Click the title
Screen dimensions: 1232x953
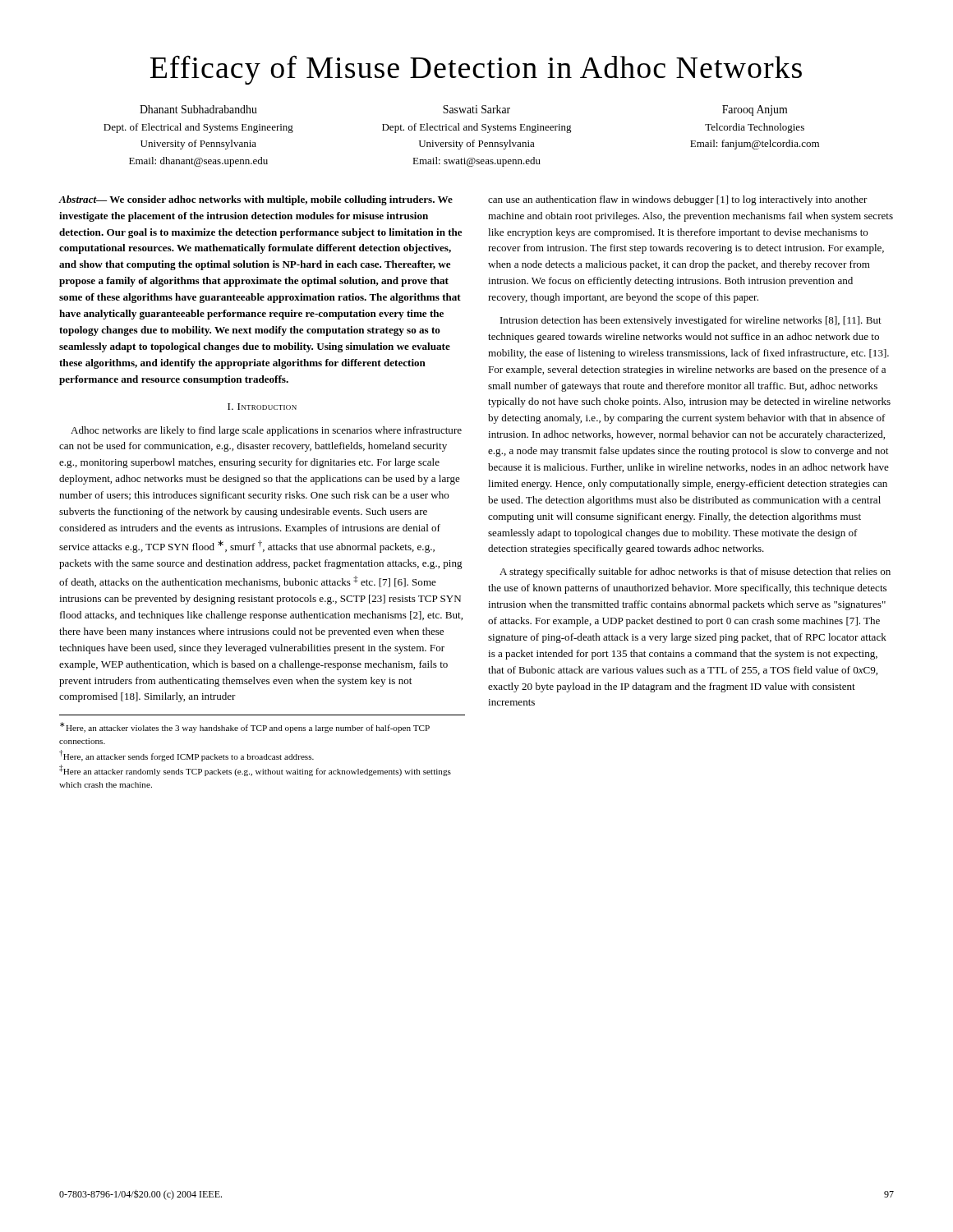tap(476, 67)
